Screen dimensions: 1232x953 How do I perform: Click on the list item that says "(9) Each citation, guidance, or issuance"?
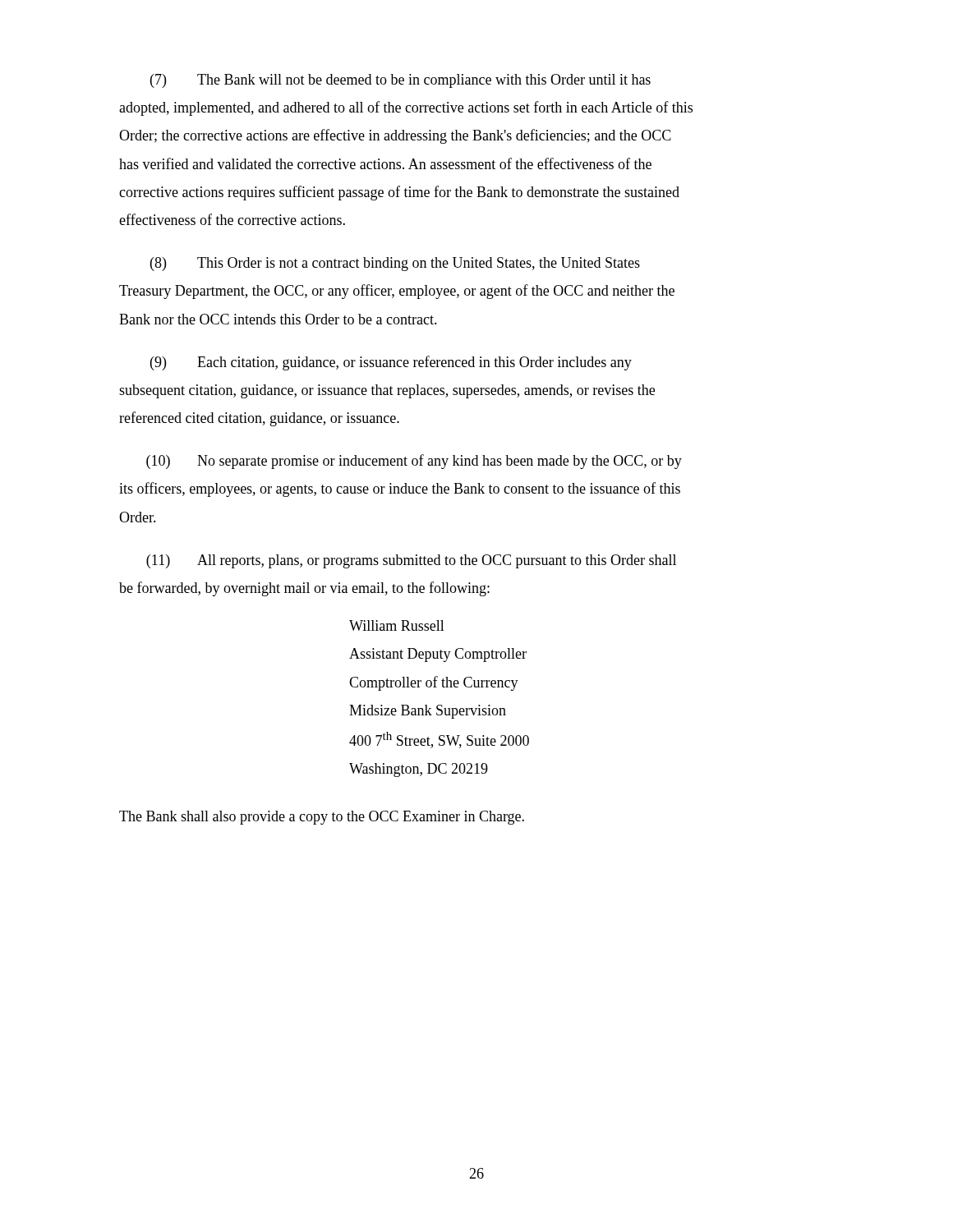click(476, 390)
